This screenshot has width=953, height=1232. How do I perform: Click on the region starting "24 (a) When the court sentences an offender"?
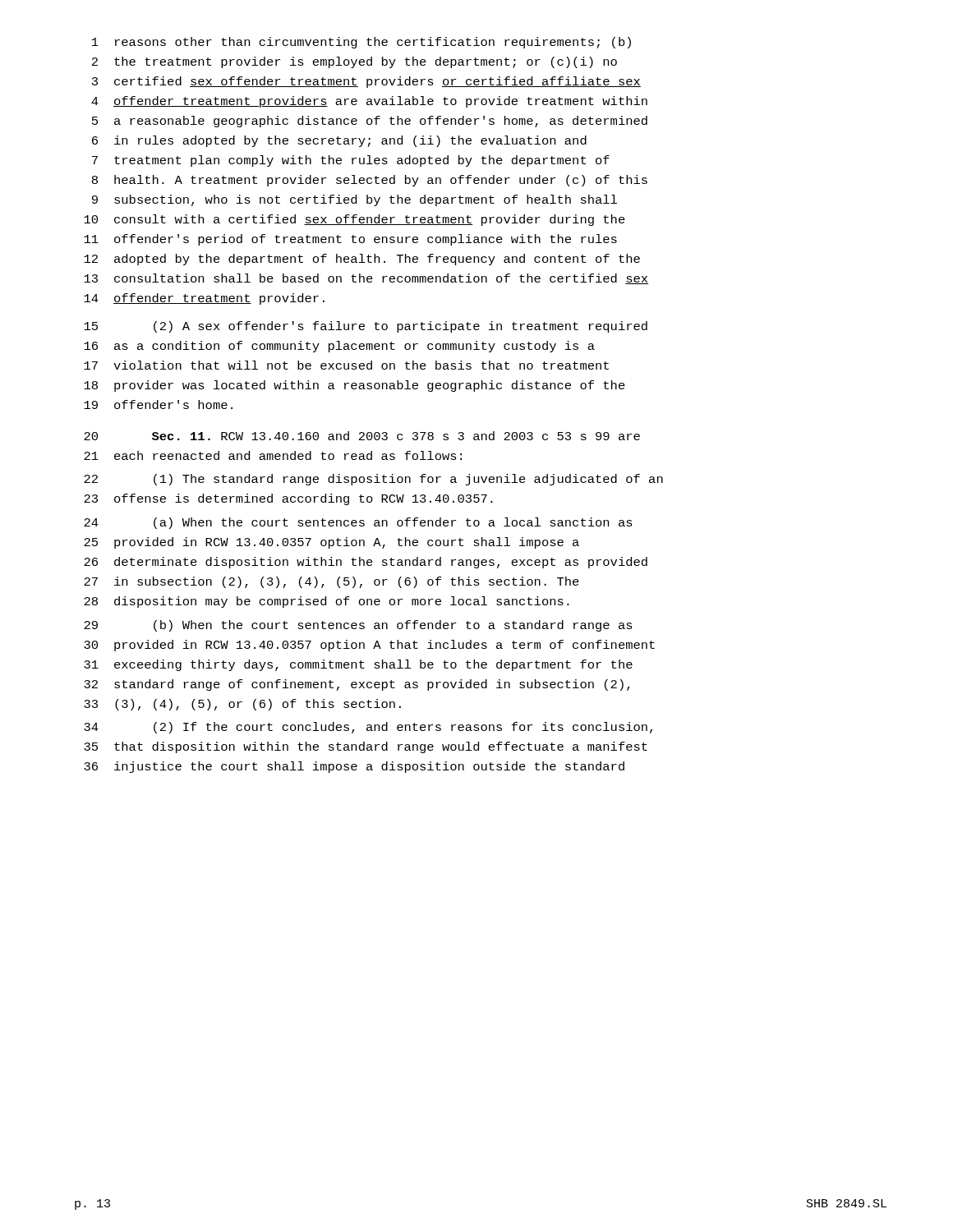pyautogui.click(x=481, y=563)
